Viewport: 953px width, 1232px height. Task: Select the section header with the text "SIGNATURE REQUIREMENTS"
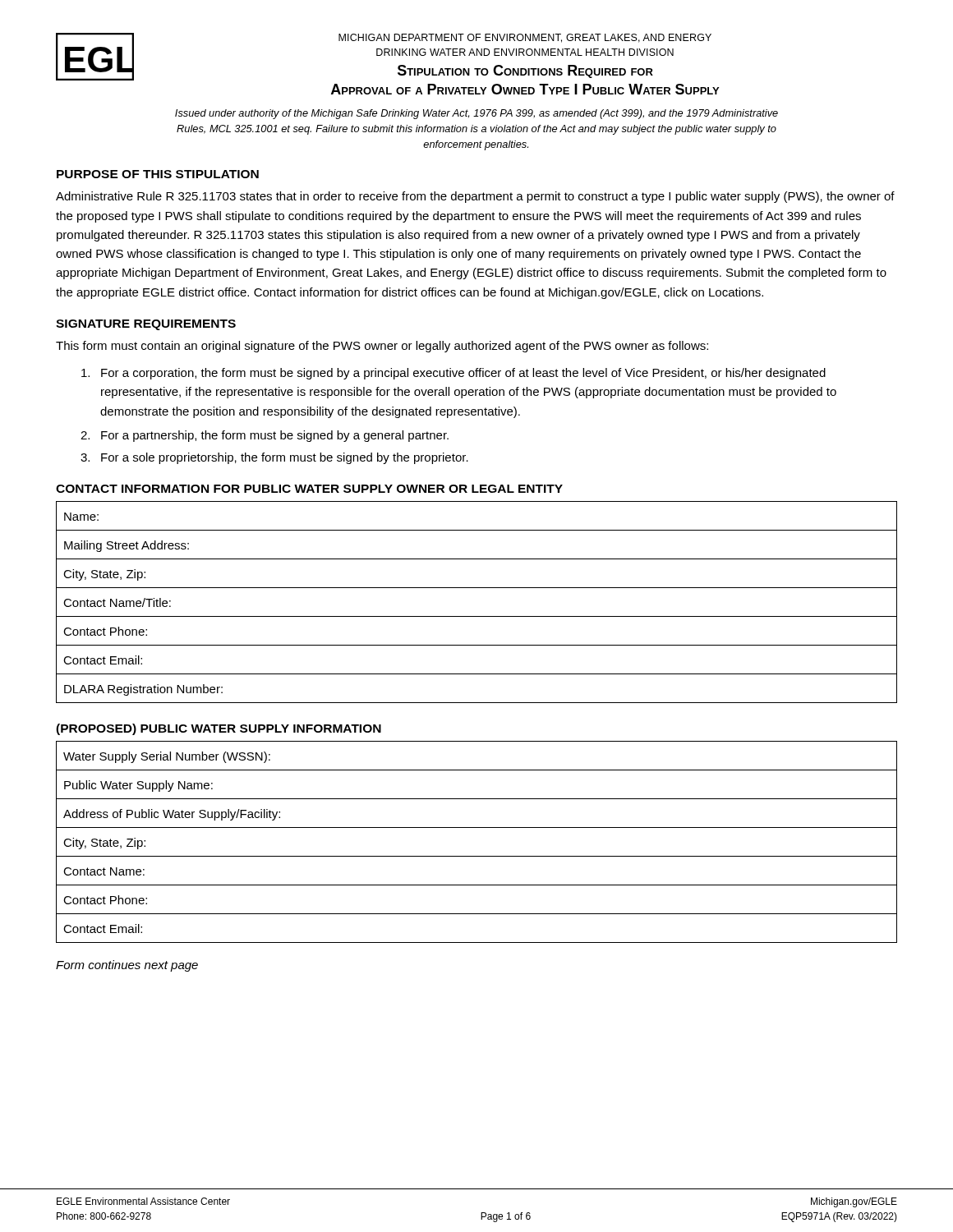pyautogui.click(x=146, y=323)
